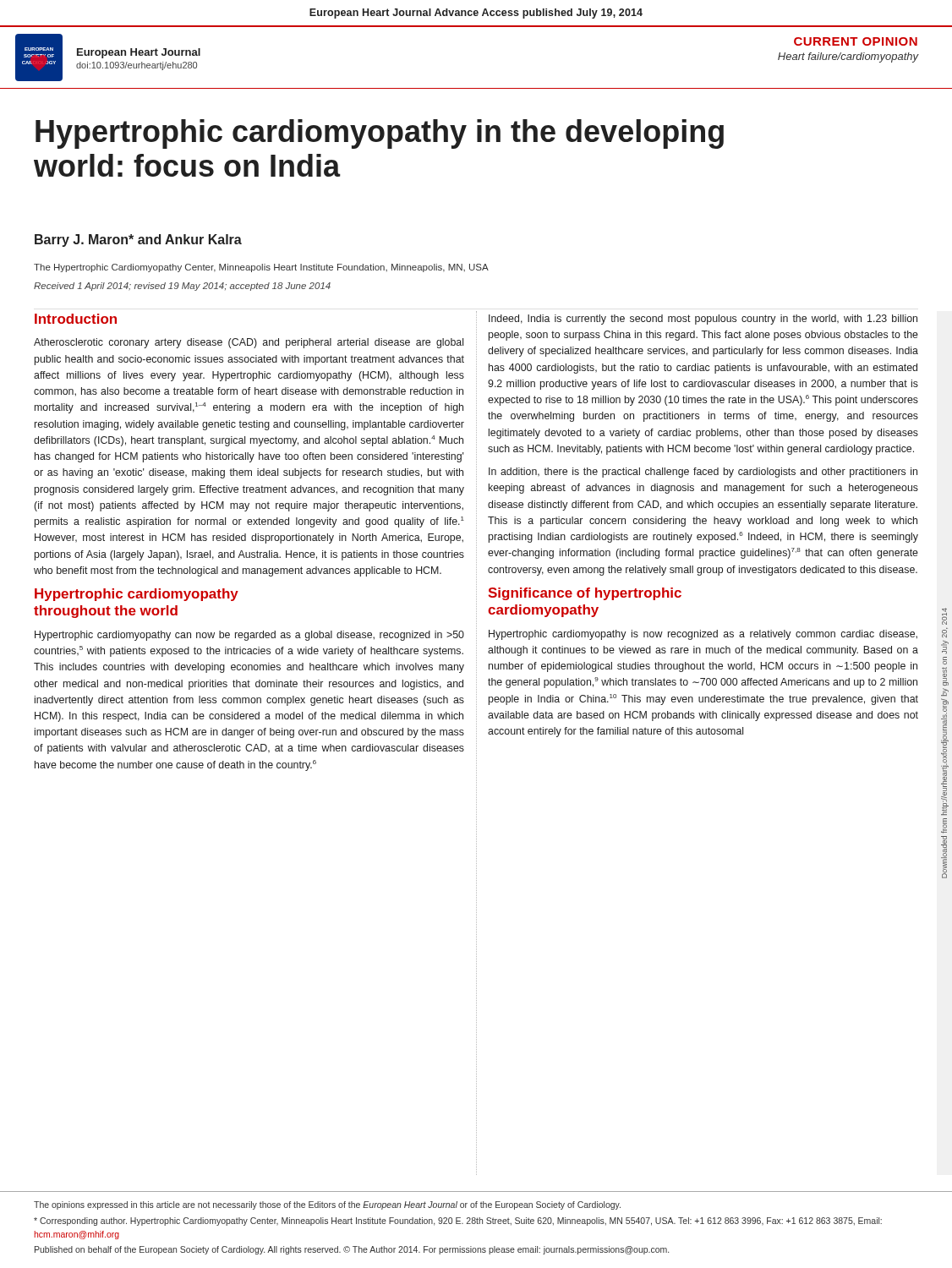Locate the text block with the text "Atherosclerotic coronary artery disease"
The height and width of the screenshot is (1268, 952).
[249, 457]
